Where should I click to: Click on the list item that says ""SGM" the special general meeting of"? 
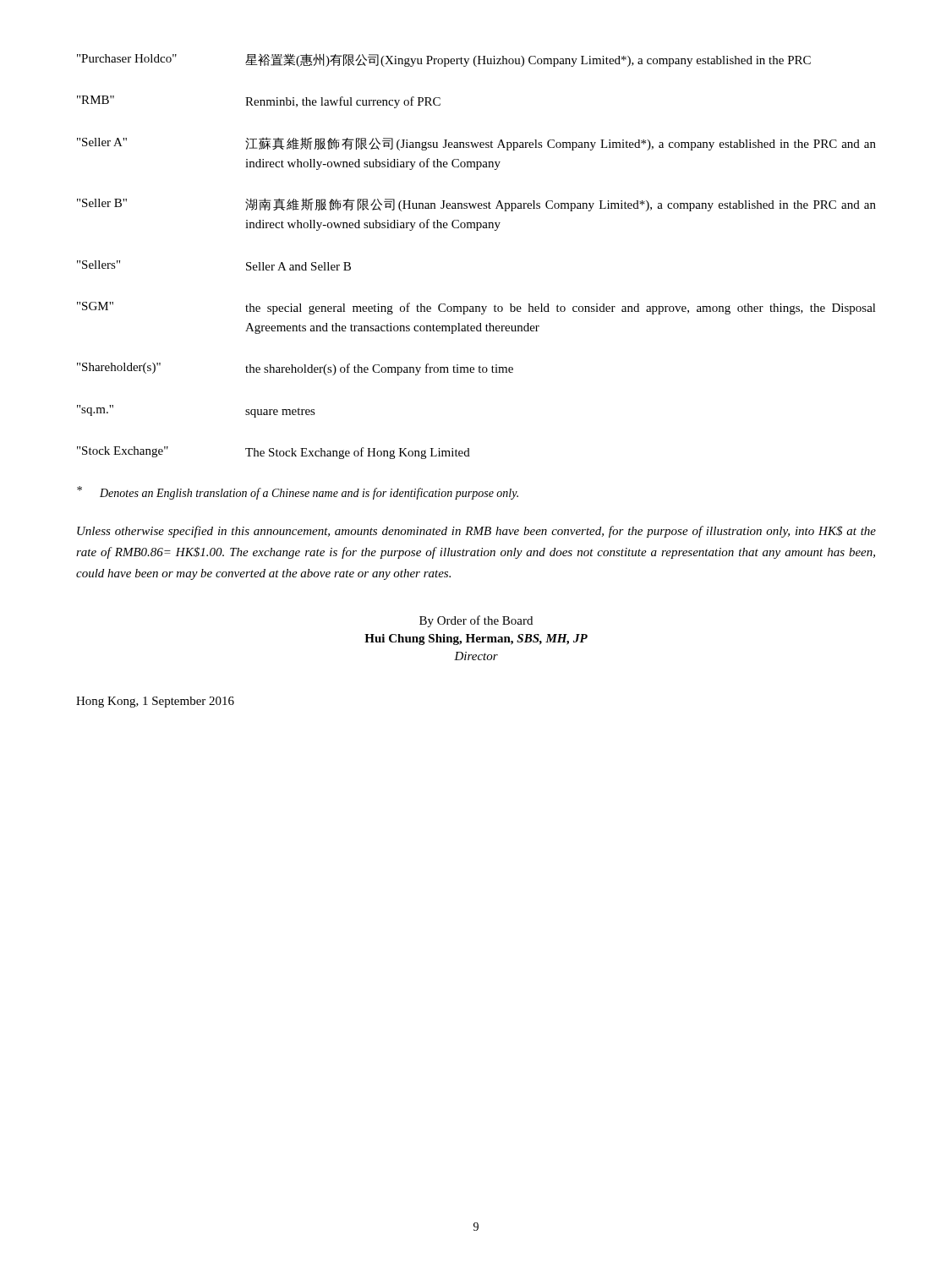[476, 318]
